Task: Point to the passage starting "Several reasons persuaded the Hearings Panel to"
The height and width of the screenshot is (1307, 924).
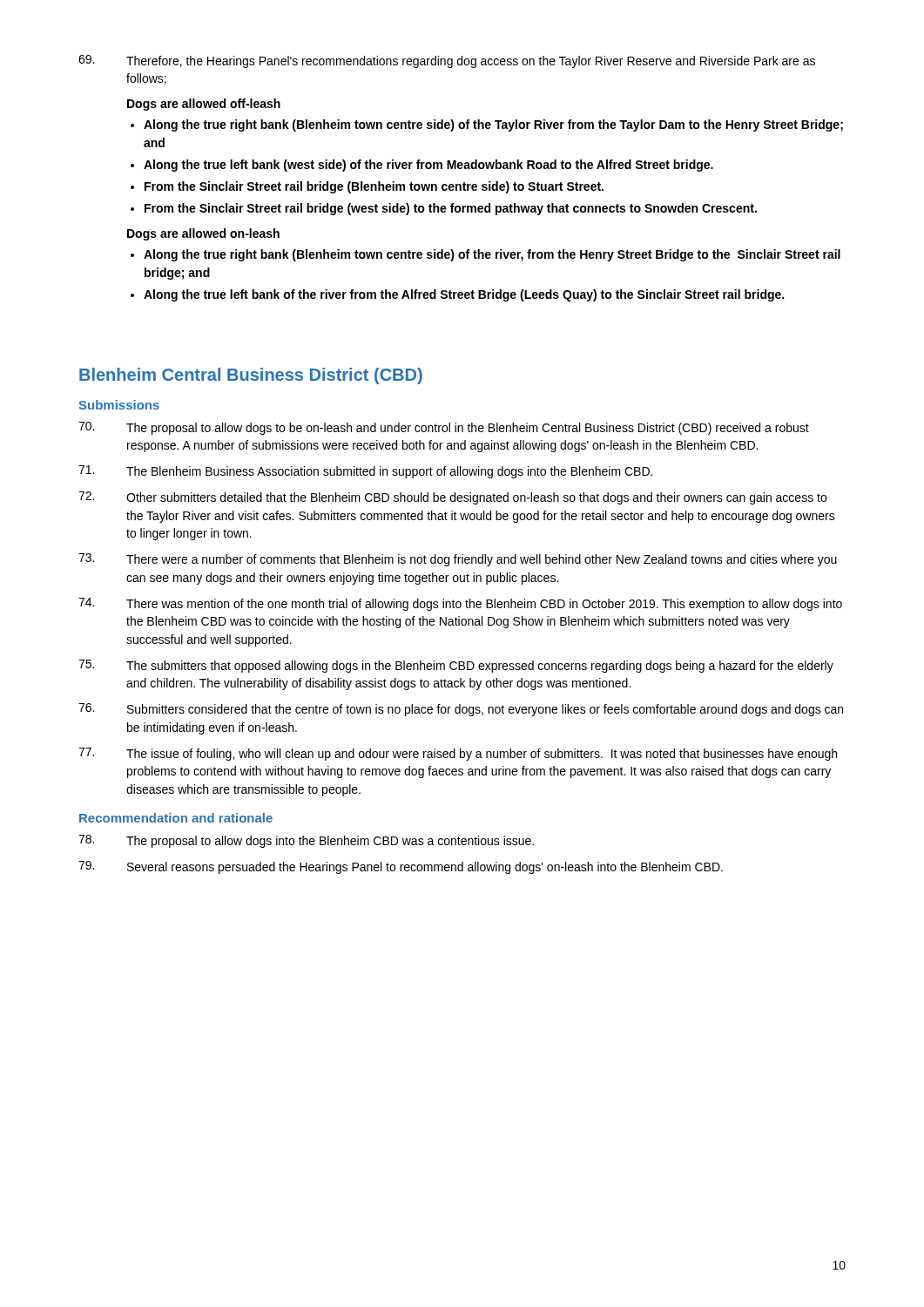Action: click(x=462, y=867)
